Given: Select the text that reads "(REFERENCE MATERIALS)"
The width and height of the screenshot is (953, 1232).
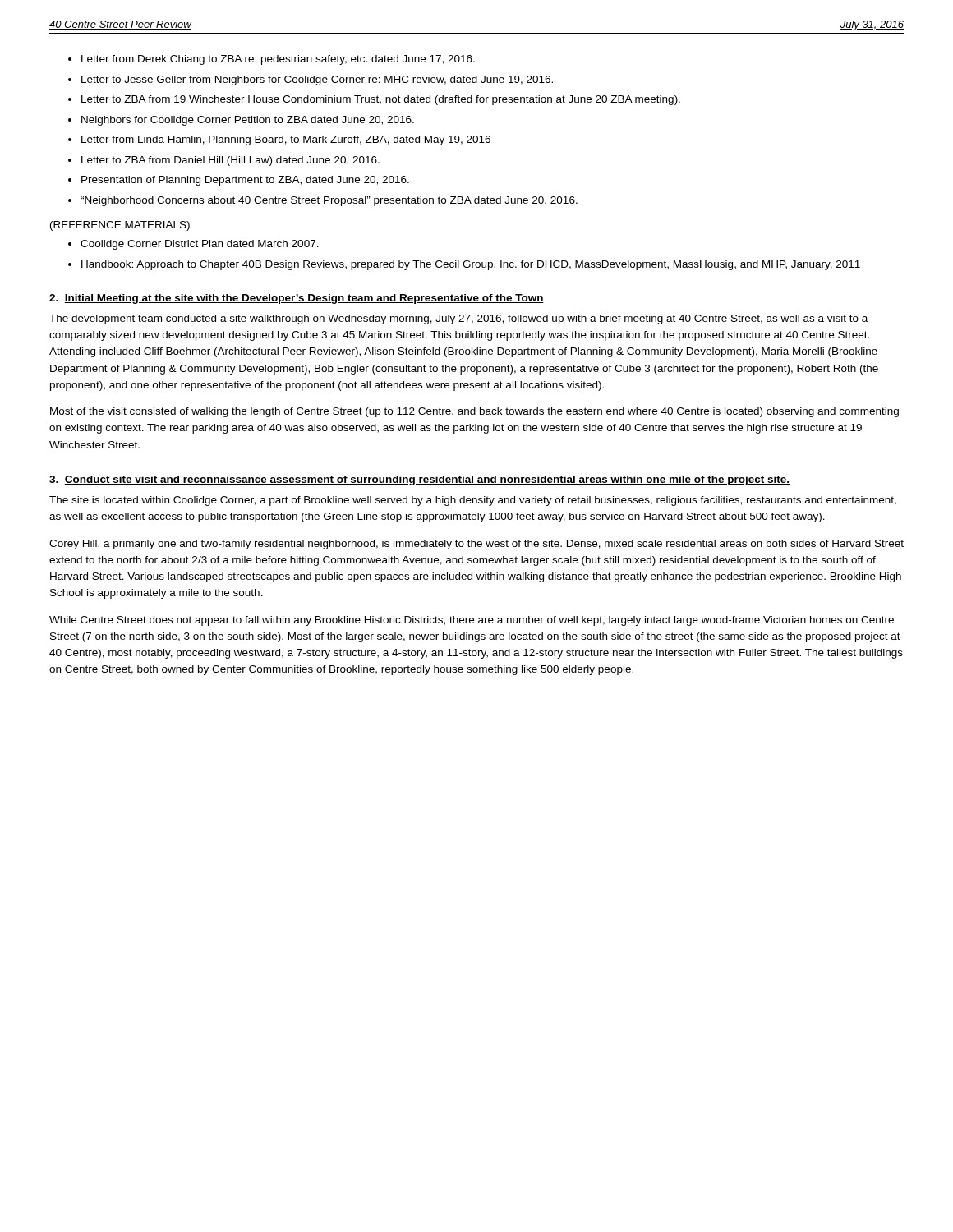Looking at the screenshot, I should [120, 224].
